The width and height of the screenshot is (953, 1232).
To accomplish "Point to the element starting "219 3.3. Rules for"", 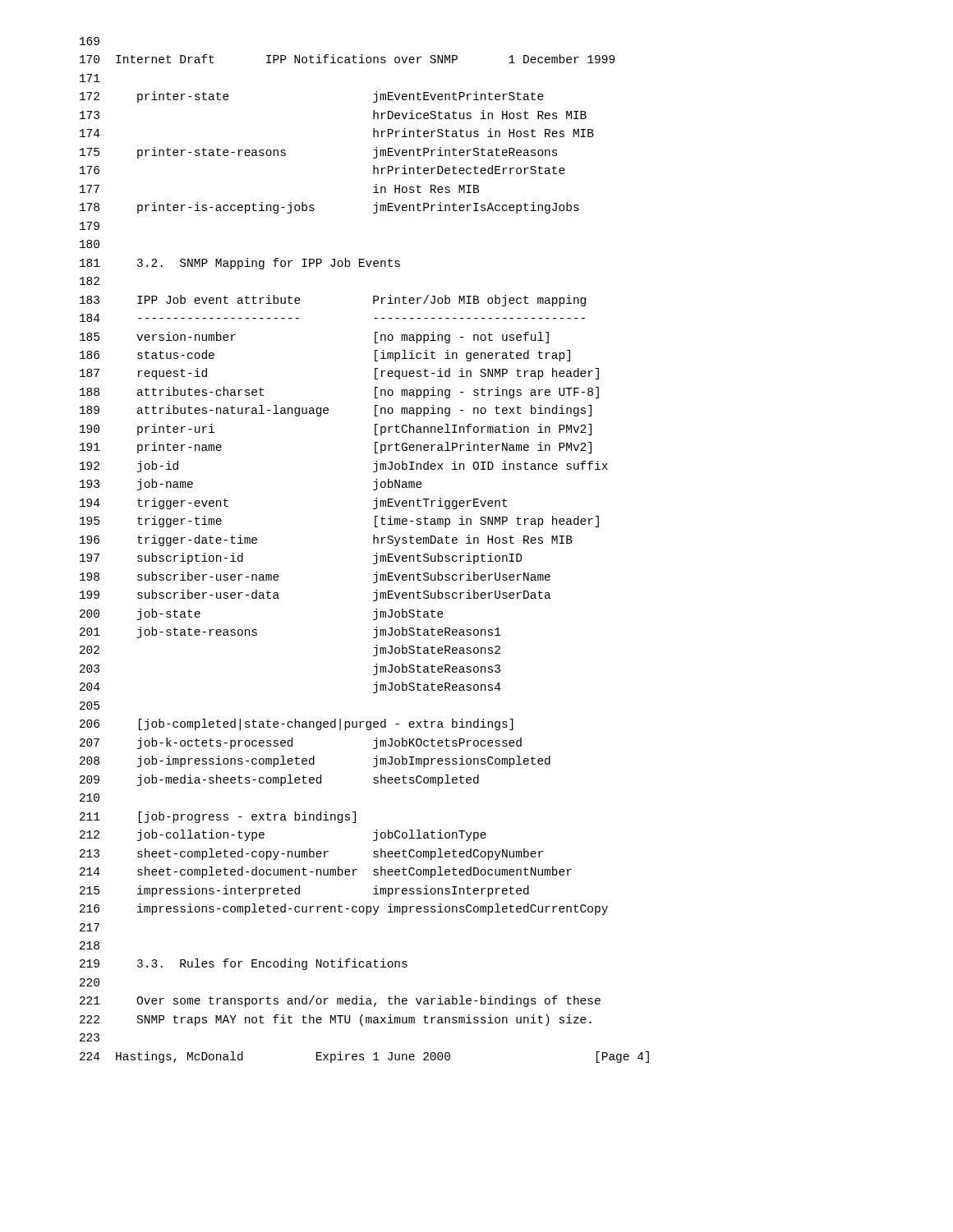I will coord(244,964).
